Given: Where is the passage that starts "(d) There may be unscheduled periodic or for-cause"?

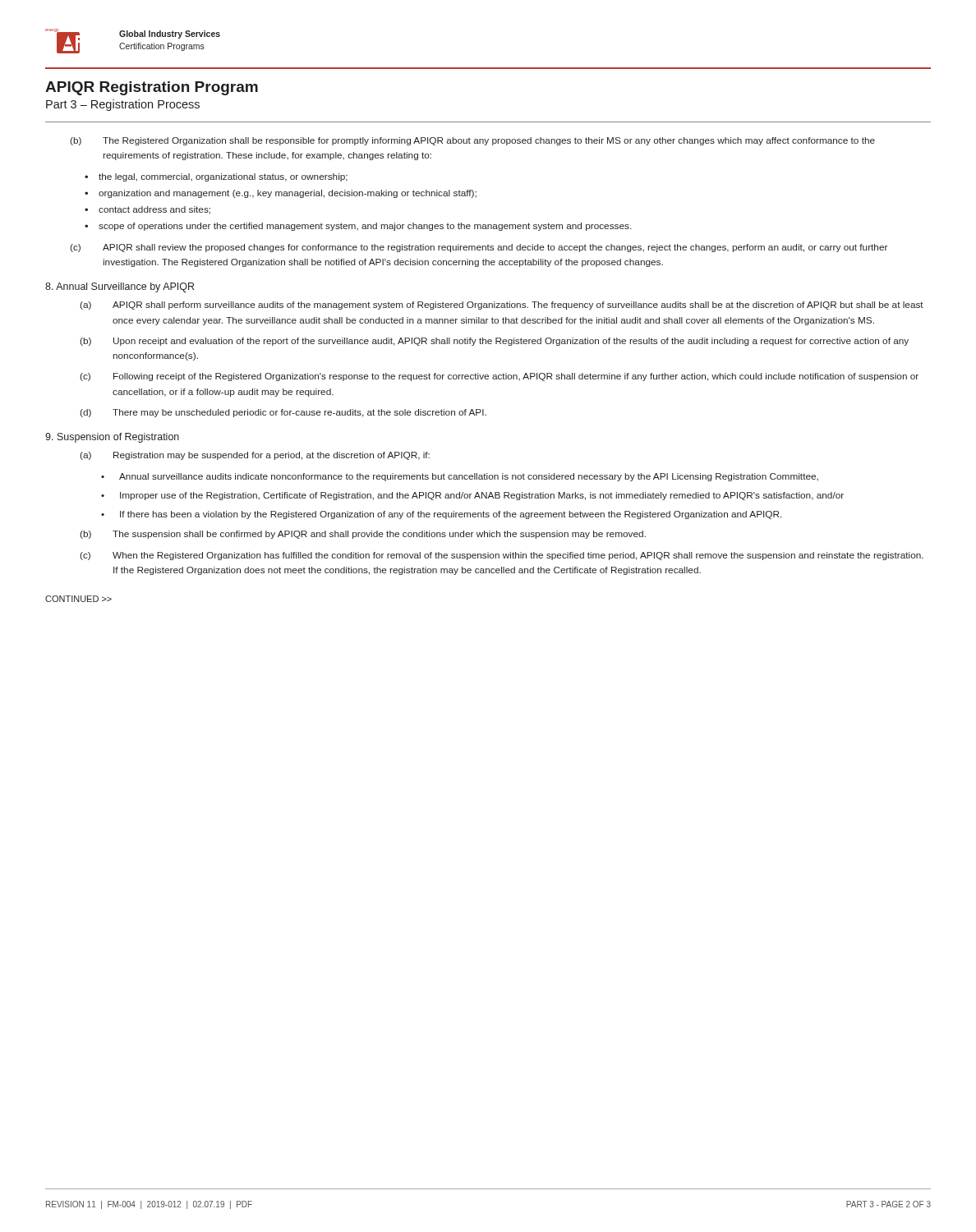Looking at the screenshot, I should (x=488, y=412).
